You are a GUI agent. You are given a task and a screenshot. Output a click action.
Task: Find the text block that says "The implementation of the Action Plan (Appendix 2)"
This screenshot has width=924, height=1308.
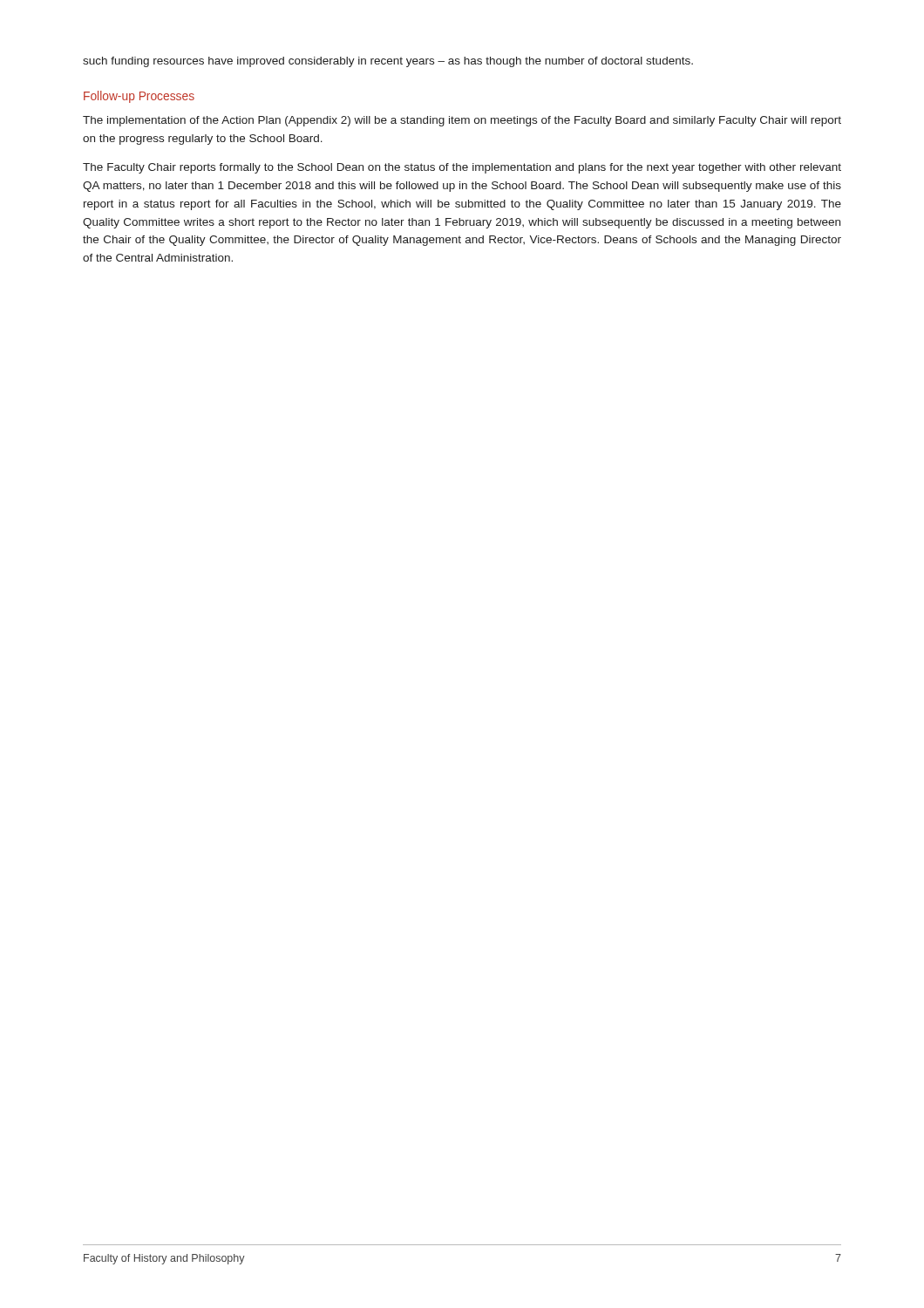pos(462,129)
